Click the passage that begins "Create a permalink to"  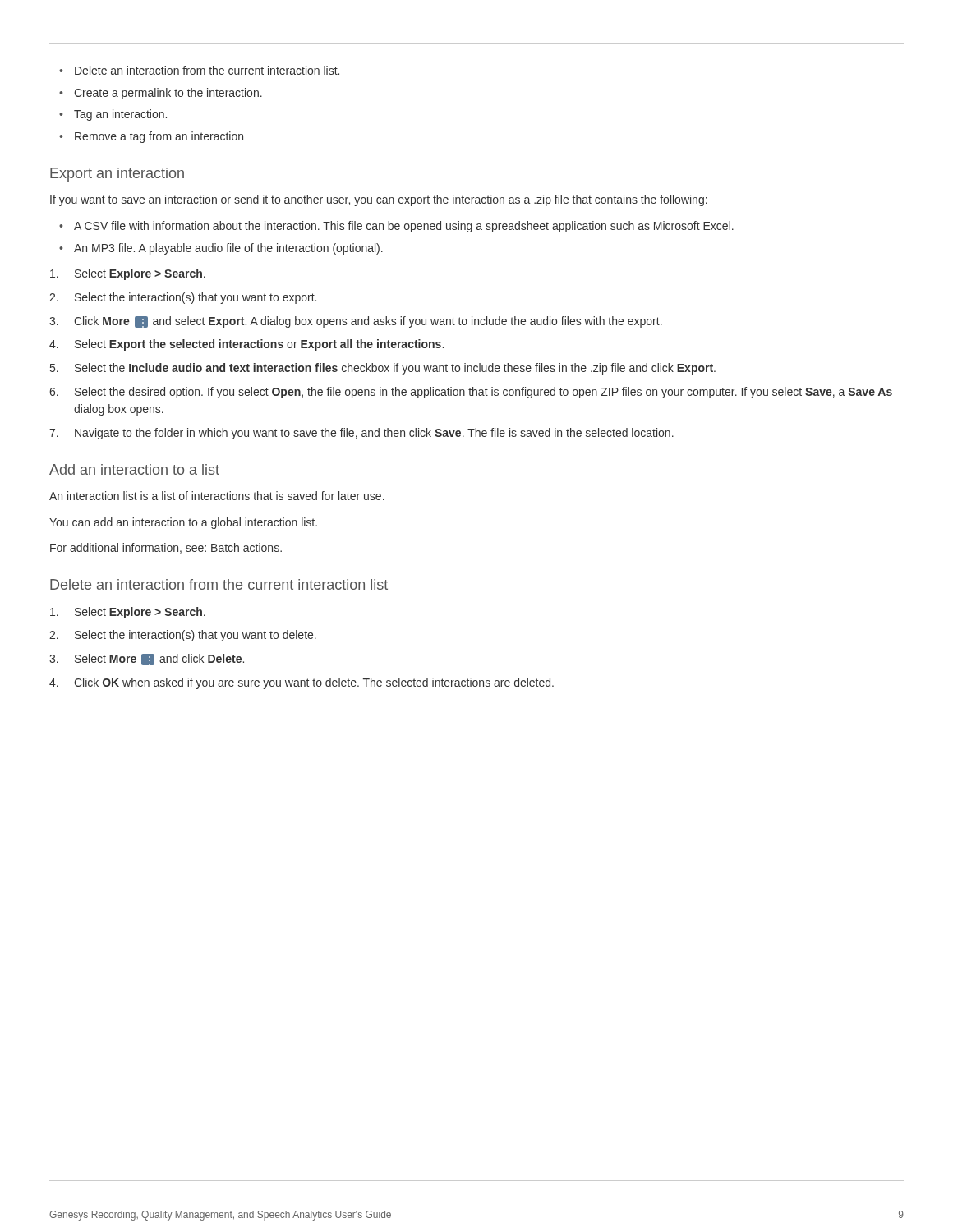click(168, 93)
